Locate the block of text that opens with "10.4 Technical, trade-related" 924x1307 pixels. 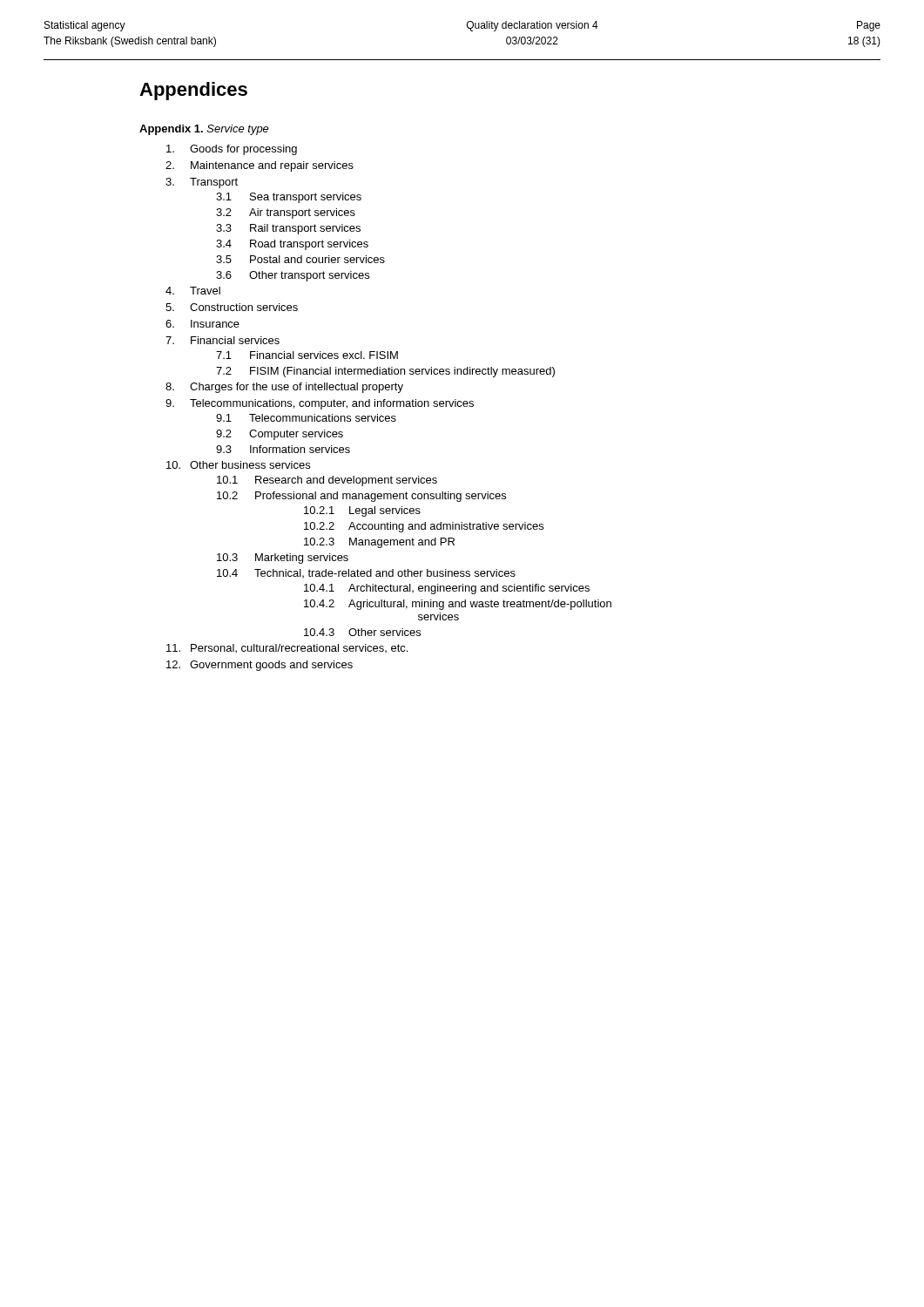tap(366, 573)
